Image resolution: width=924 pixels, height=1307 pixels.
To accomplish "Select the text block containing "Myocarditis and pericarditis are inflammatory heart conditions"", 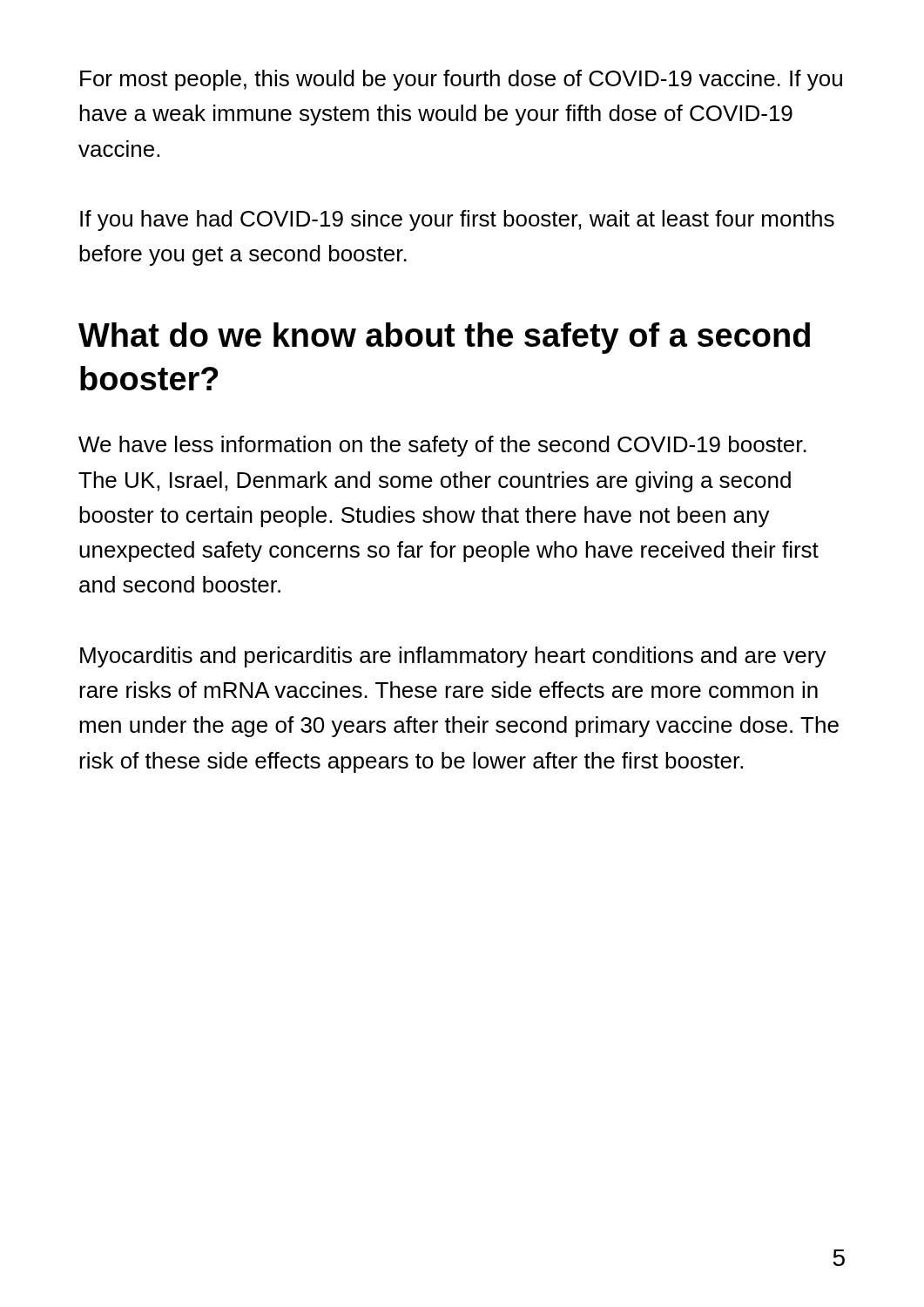I will [459, 708].
